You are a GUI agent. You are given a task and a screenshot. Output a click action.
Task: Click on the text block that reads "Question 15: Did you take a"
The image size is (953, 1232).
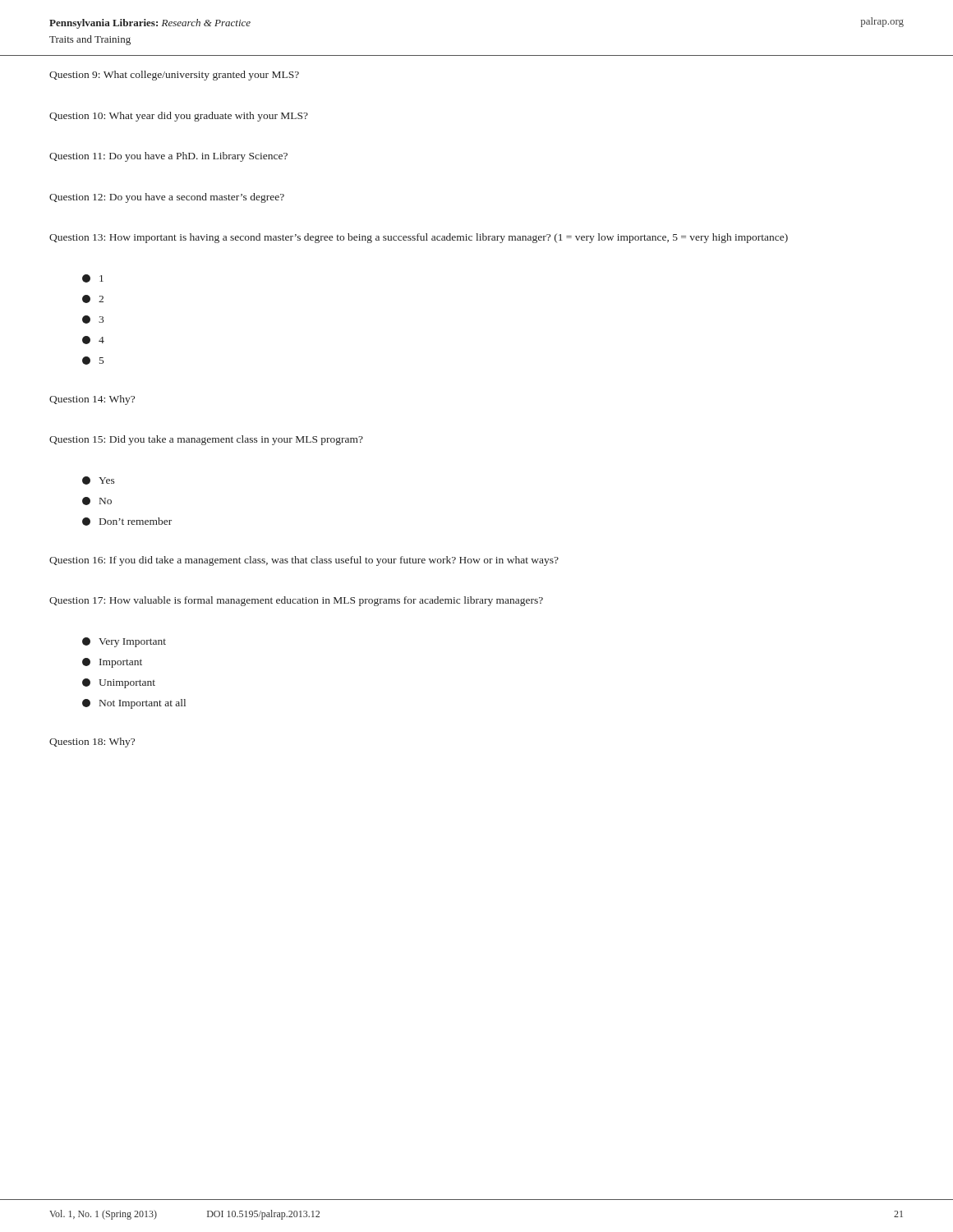206,439
